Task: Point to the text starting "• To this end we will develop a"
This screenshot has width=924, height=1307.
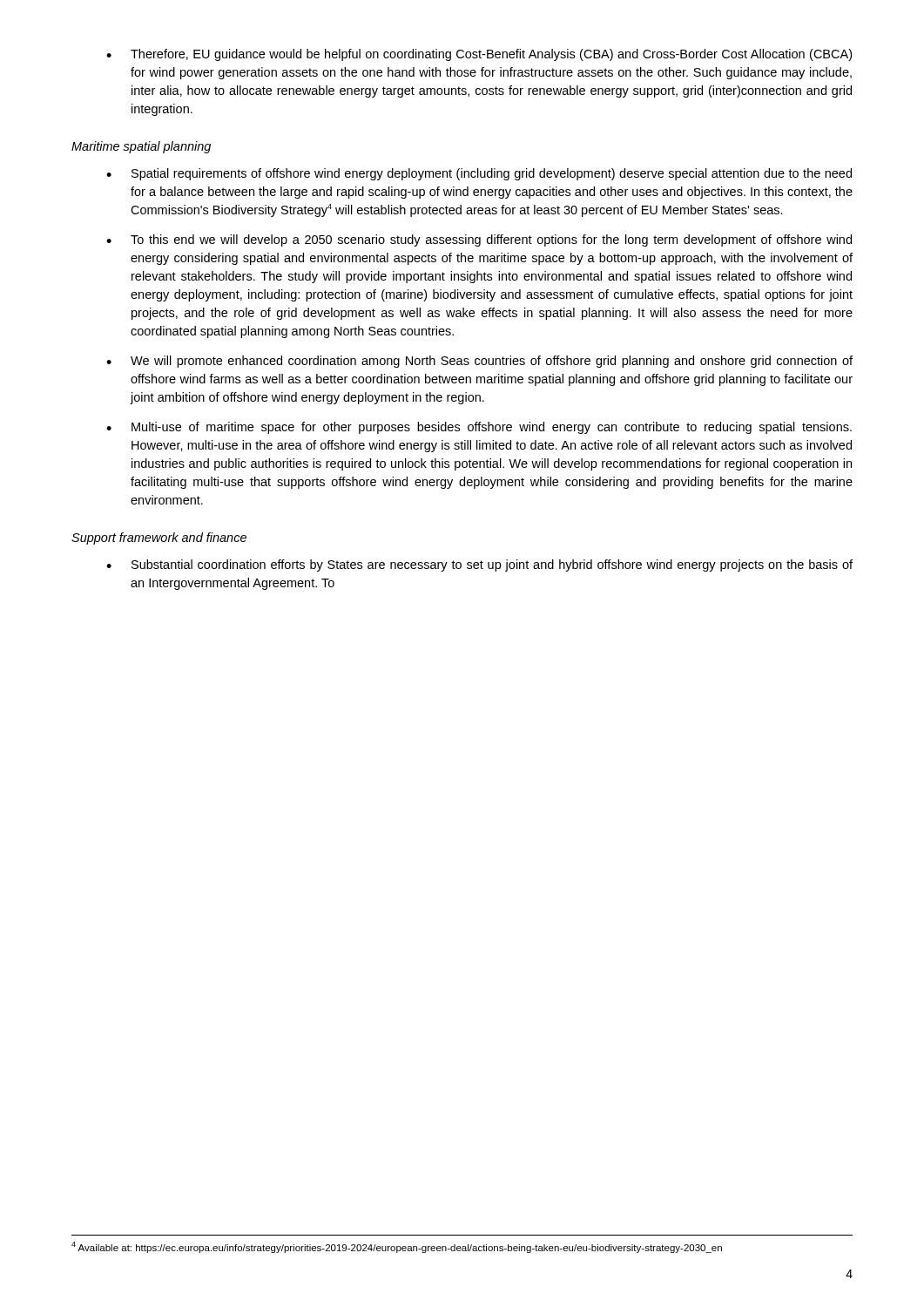Action: [x=479, y=286]
